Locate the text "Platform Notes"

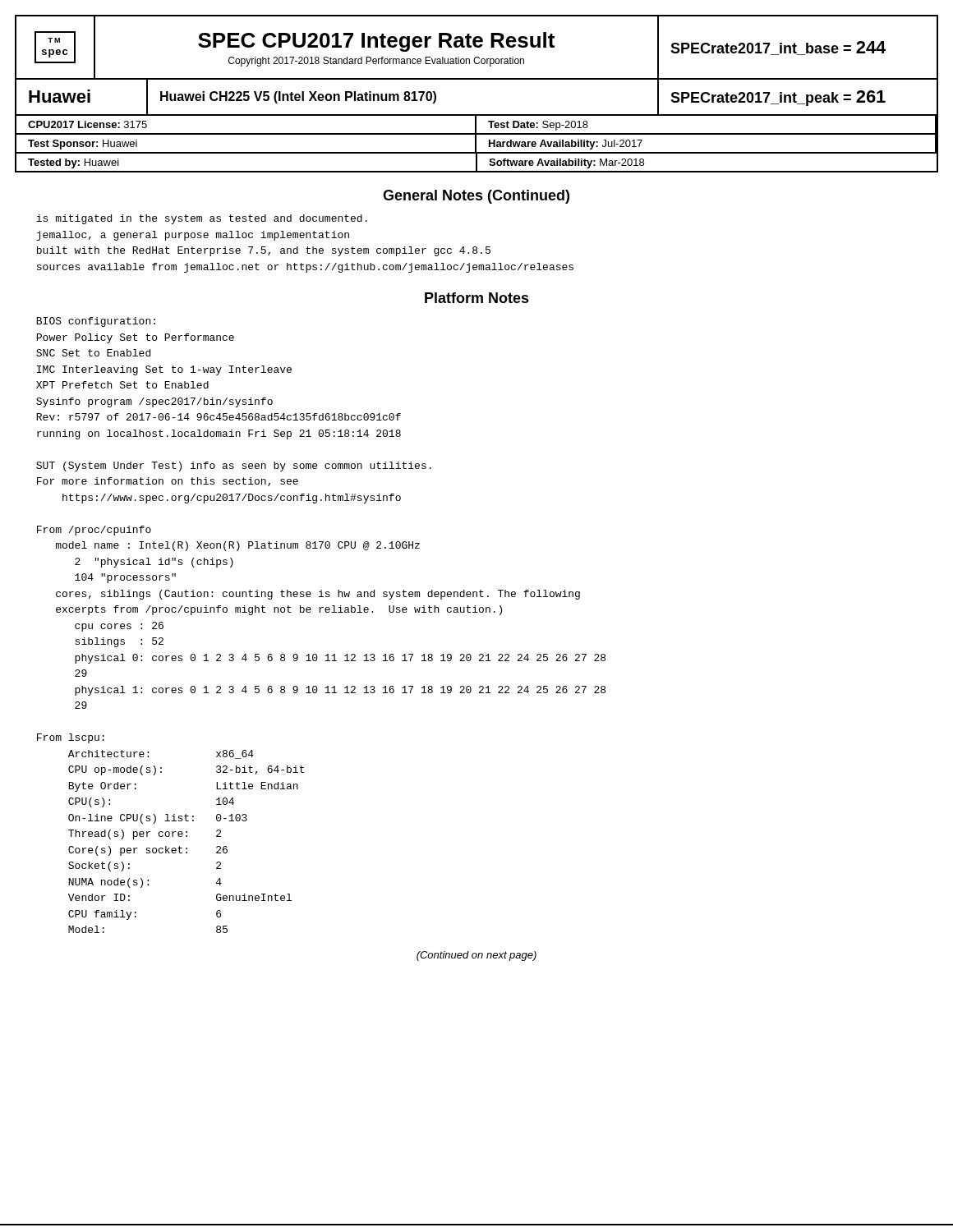[476, 298]
